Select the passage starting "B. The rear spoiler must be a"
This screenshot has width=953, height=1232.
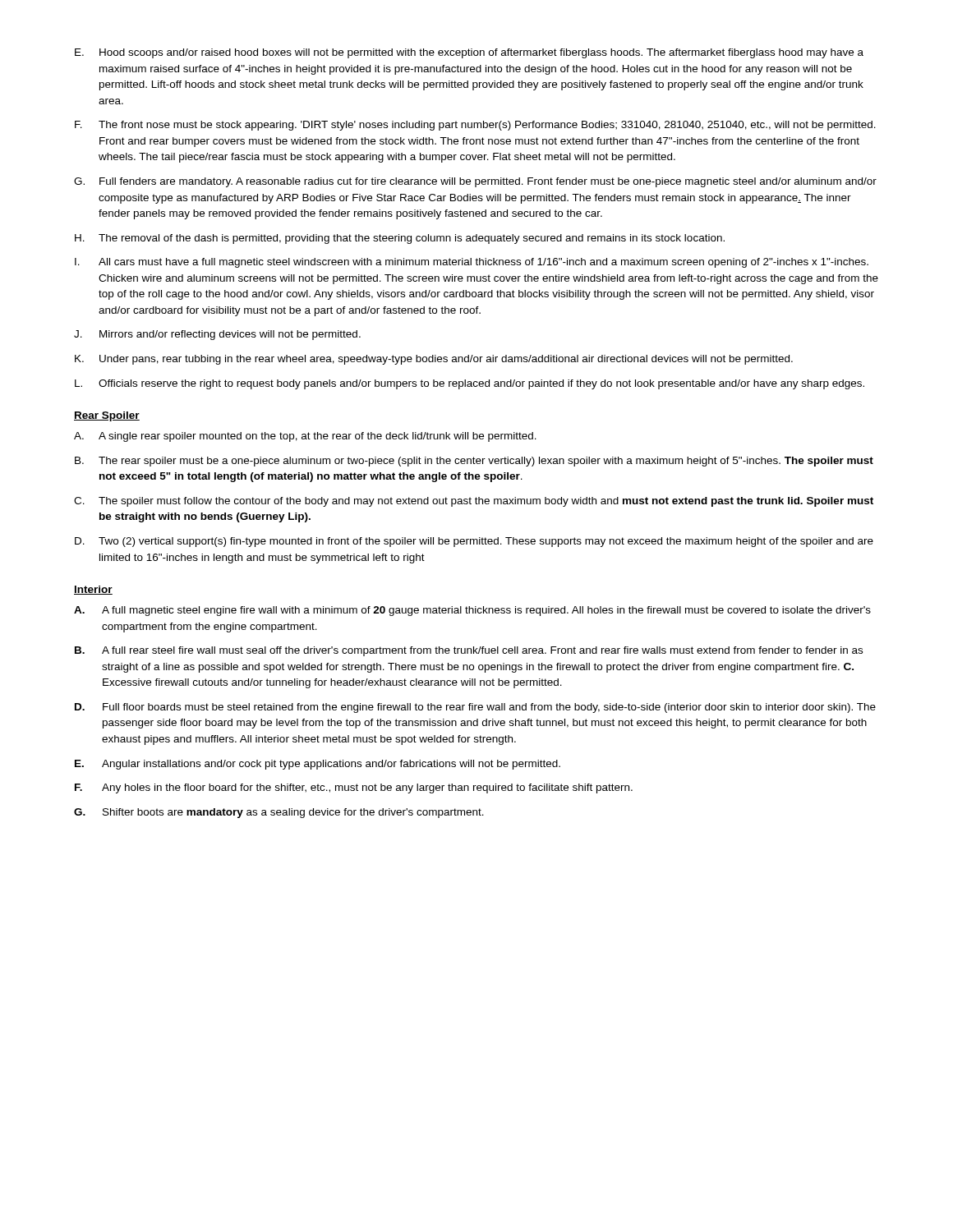[476, 468]
